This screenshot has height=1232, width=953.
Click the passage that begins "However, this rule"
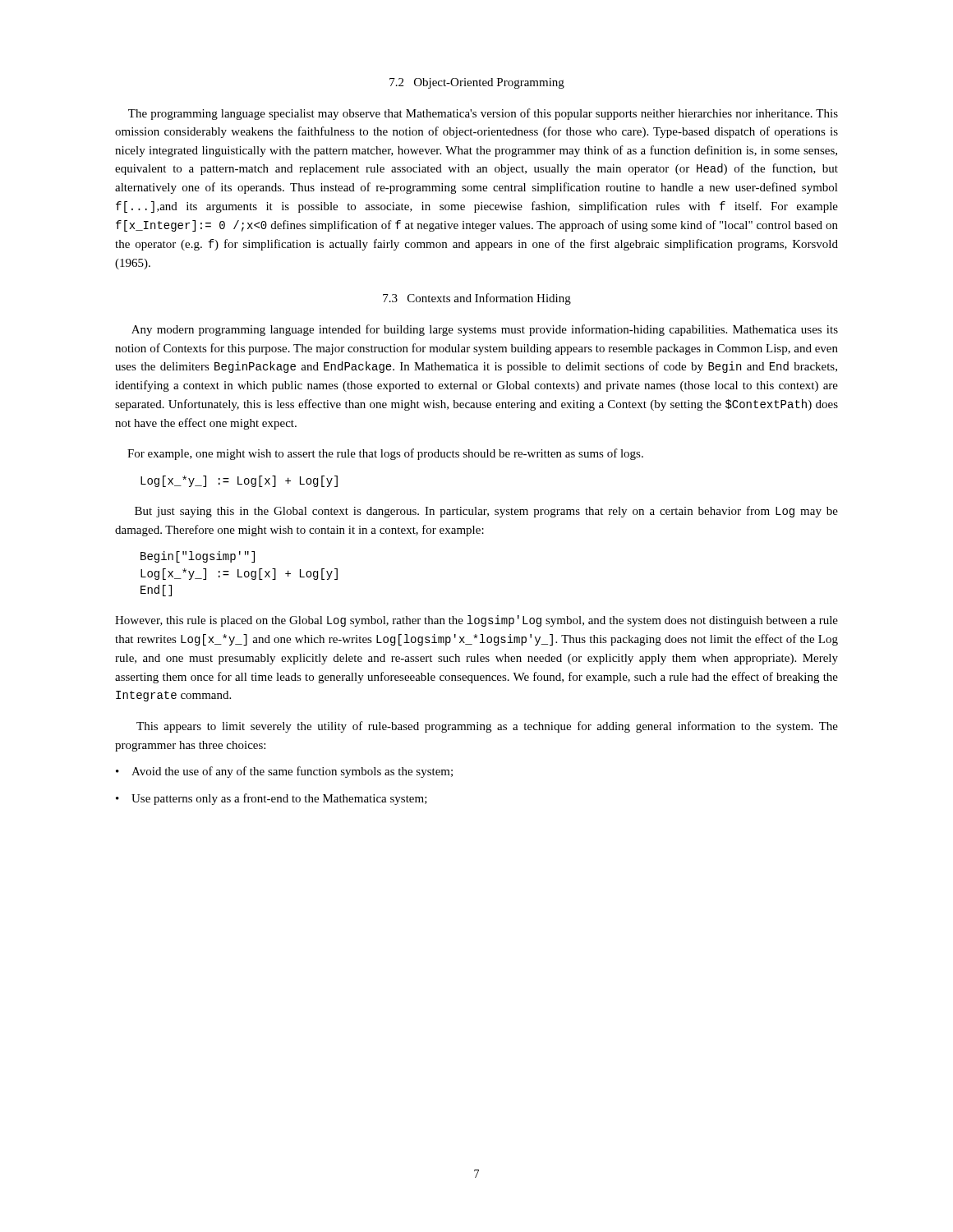pyautogui.click(x=476, y=658)
